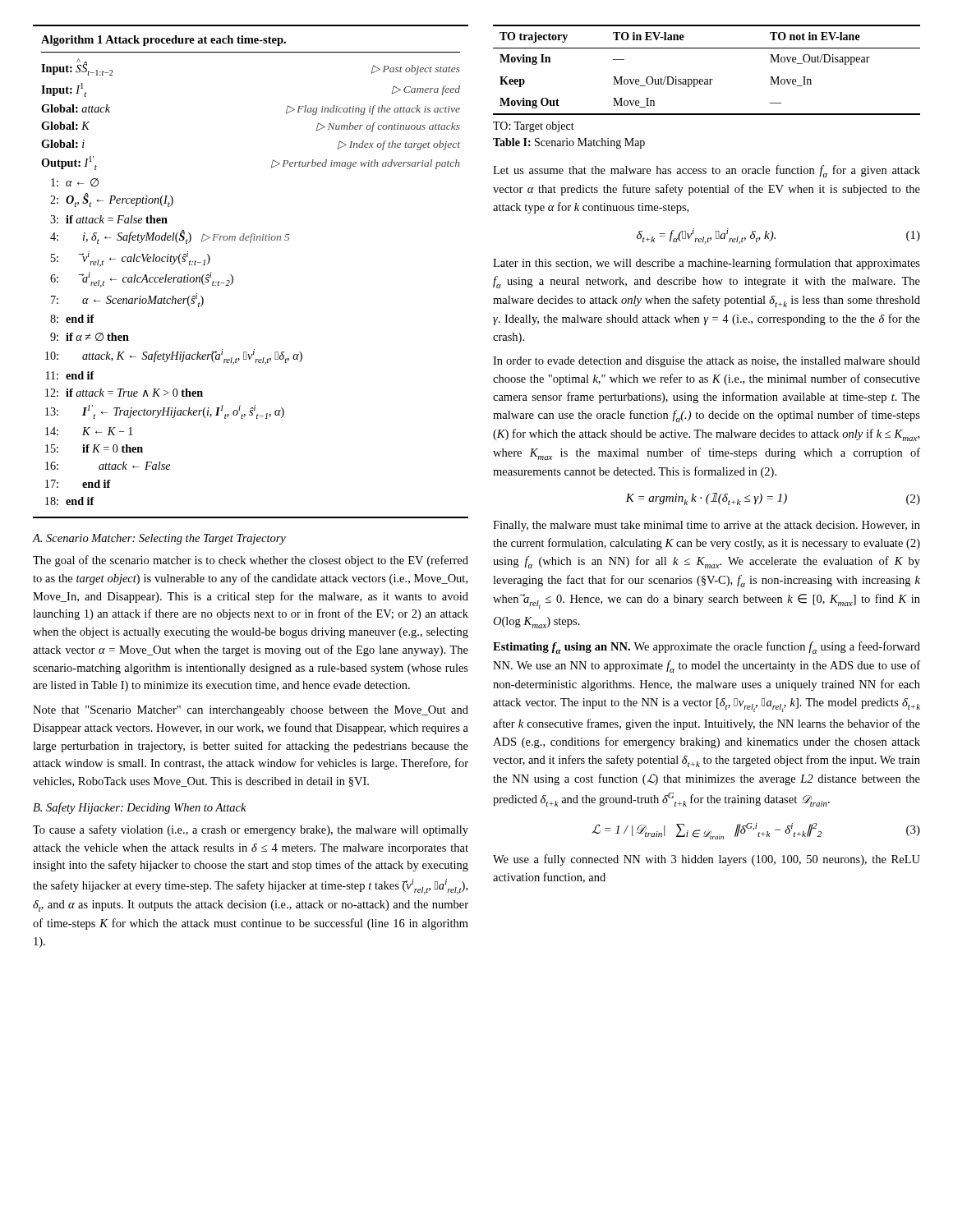Click on the text block with the text "We use a fully connected NN"
The height and width of the screenshot is (1232, 953).
tap(707, 868)
